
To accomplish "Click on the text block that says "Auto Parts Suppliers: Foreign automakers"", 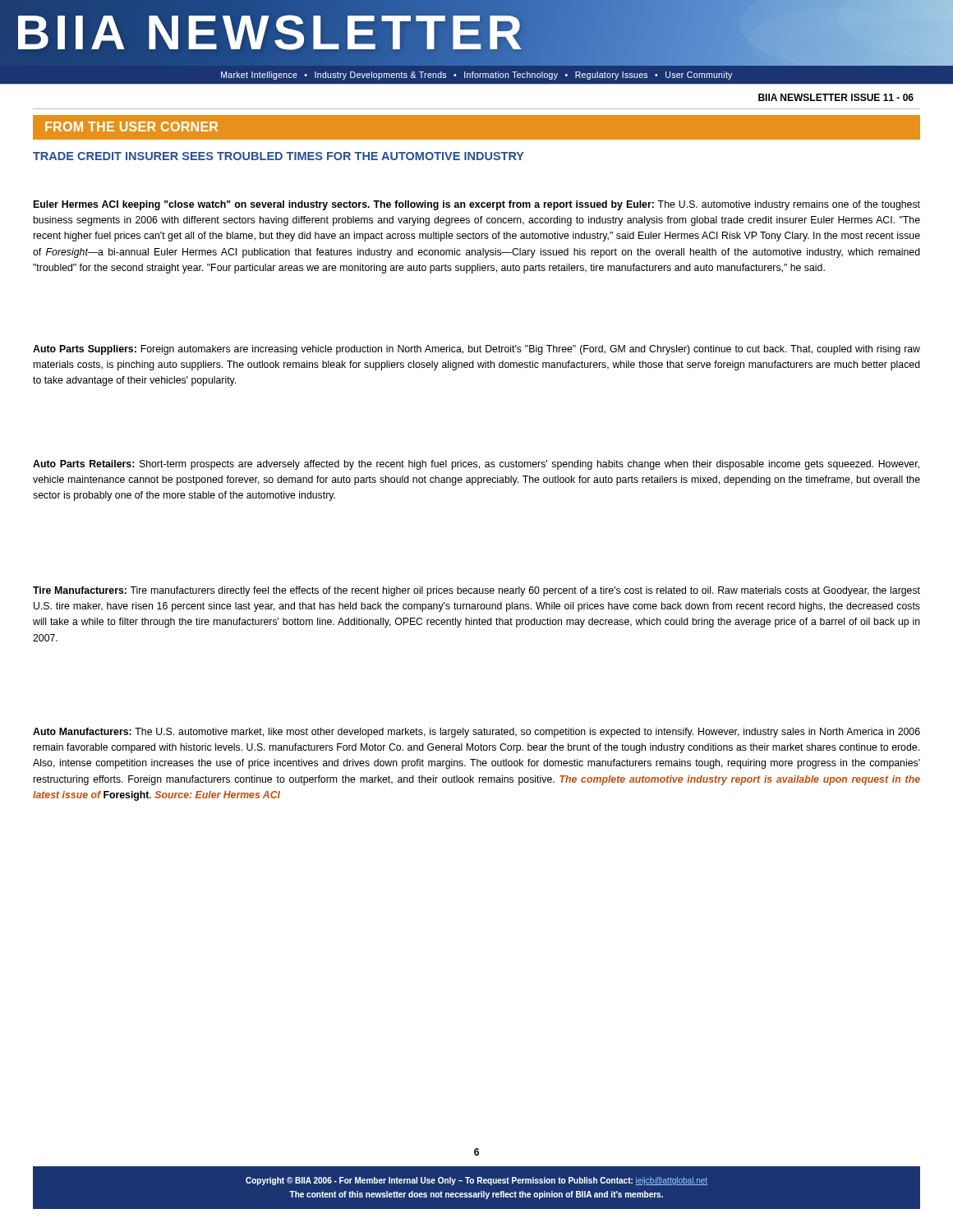I will coord(476,365).
